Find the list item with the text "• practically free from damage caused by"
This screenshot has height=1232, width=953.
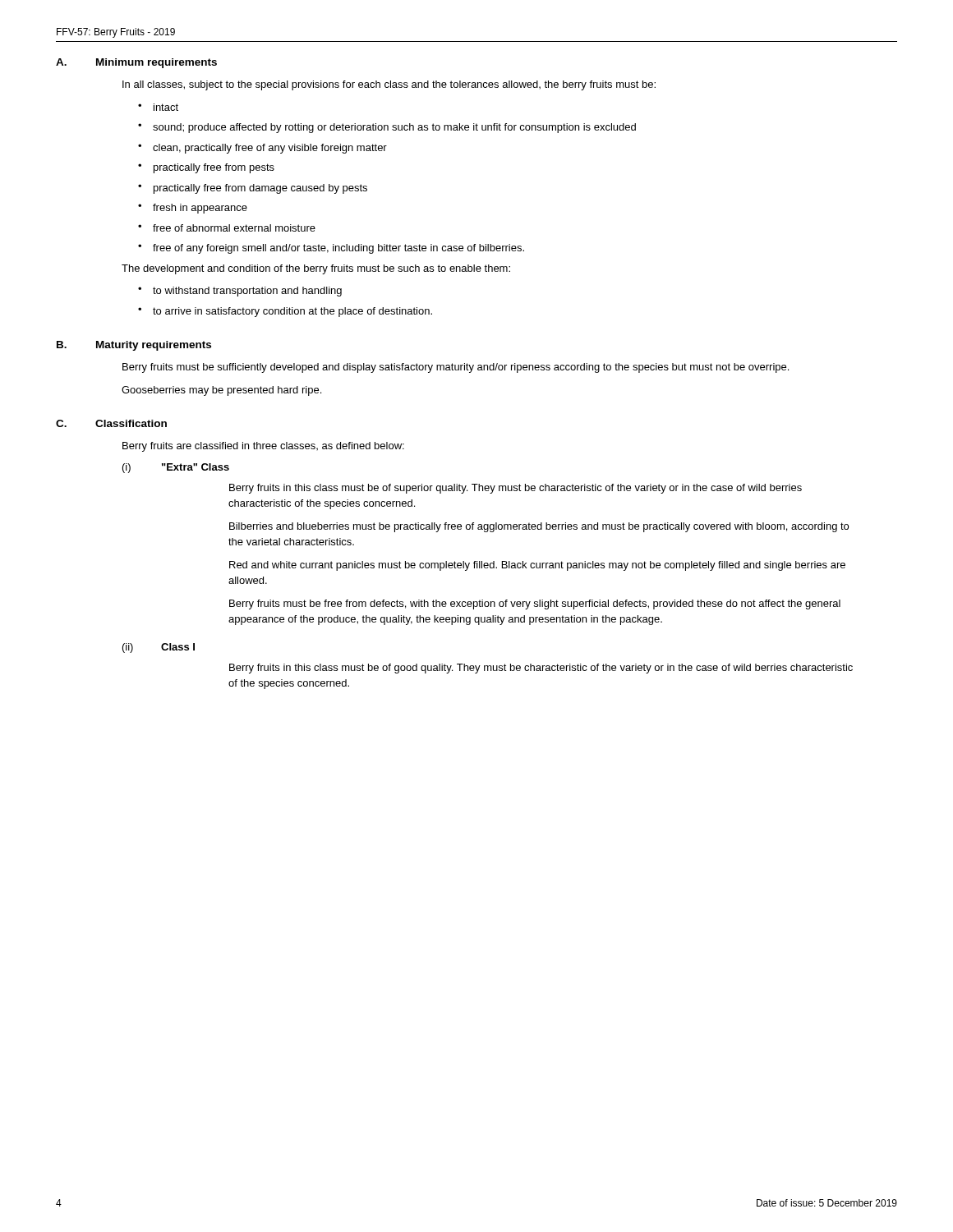253,189
